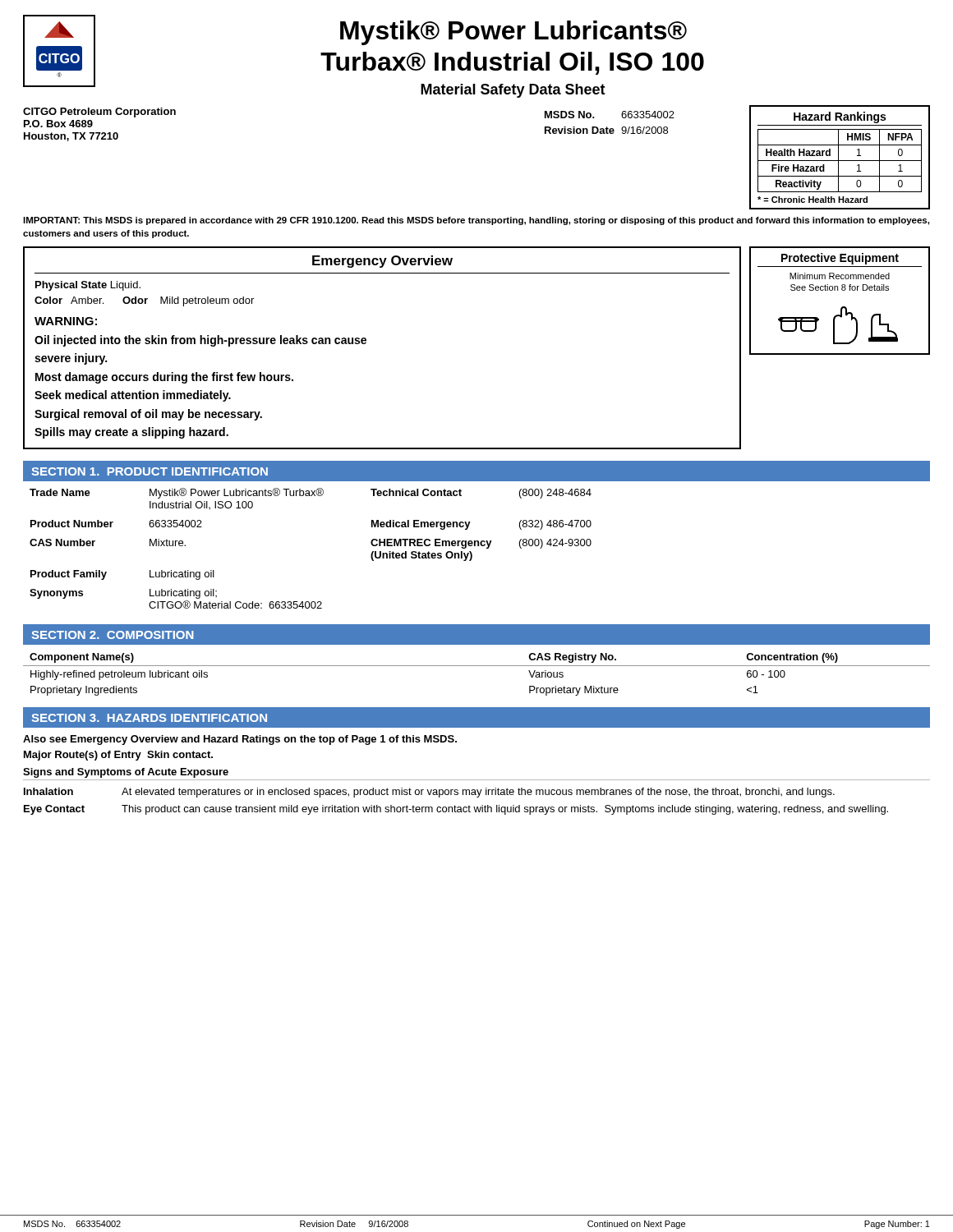The image size is (953, 1232).
Task: Locate the section header containing "SECTION 1. PRODUCT IDENTIFICATION"
Action: coord(150,471)
